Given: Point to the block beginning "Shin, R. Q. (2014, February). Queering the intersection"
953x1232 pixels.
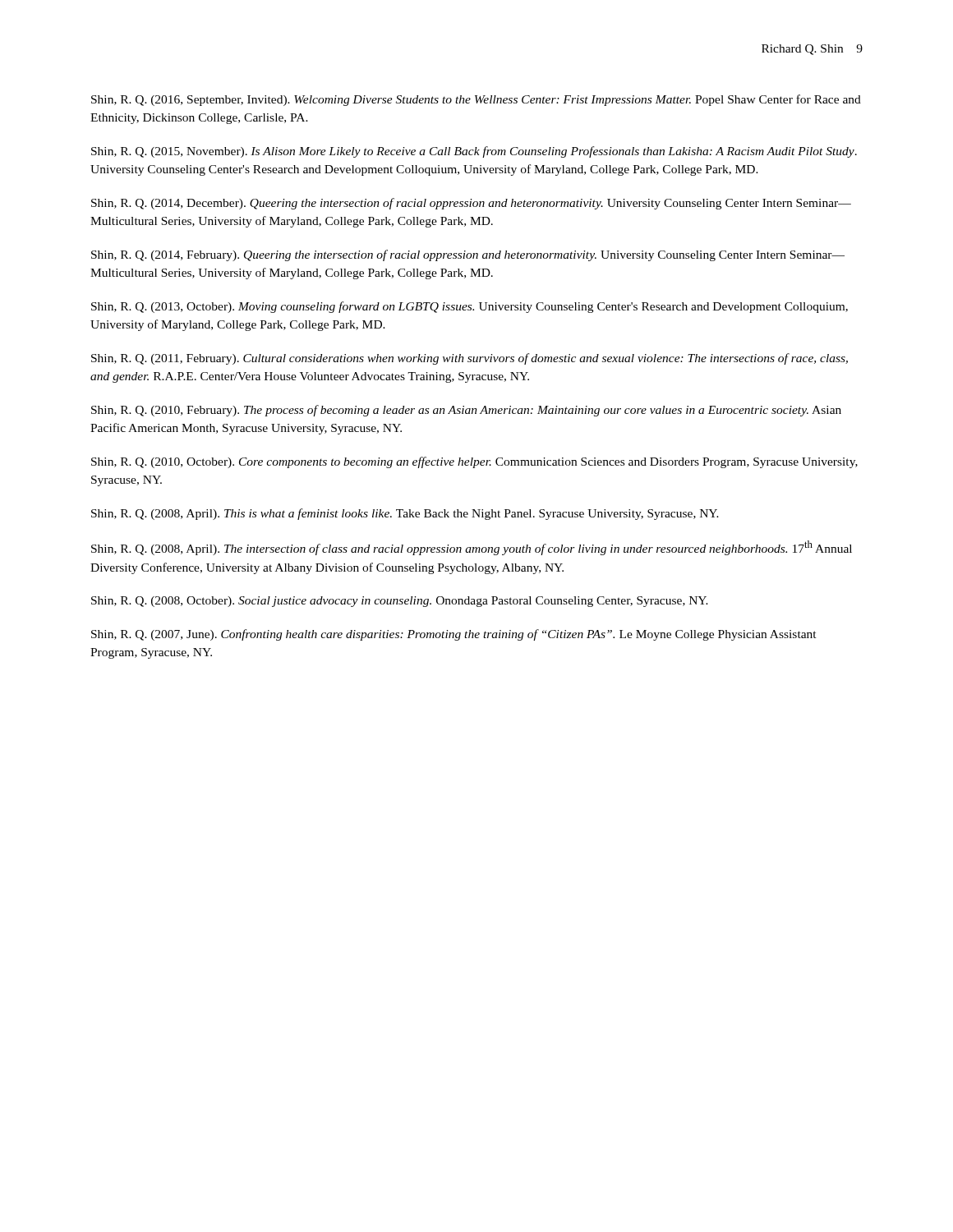Looking at the screenshot, I should [467, 263].
